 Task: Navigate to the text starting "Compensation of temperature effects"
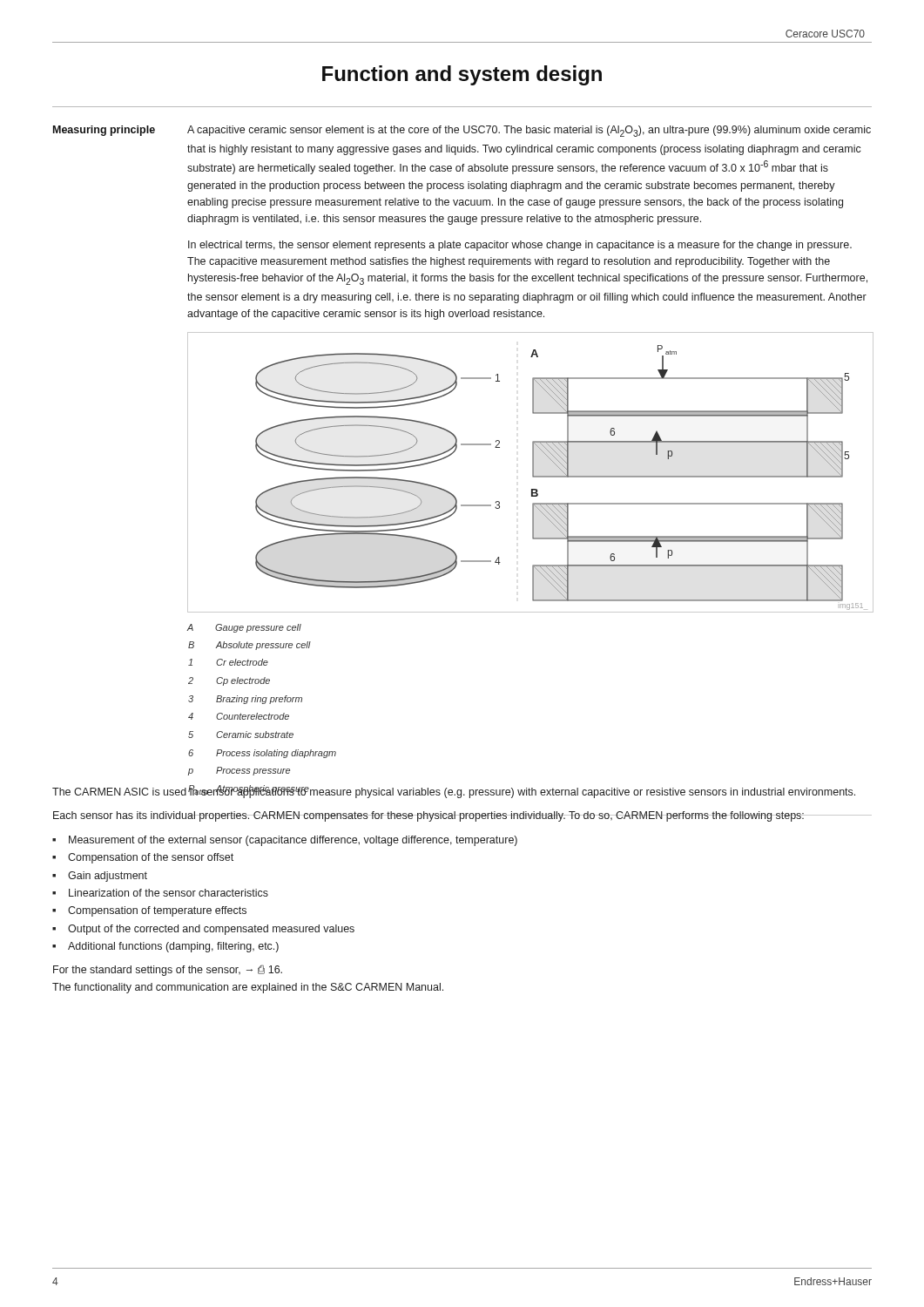coord(157,911)
